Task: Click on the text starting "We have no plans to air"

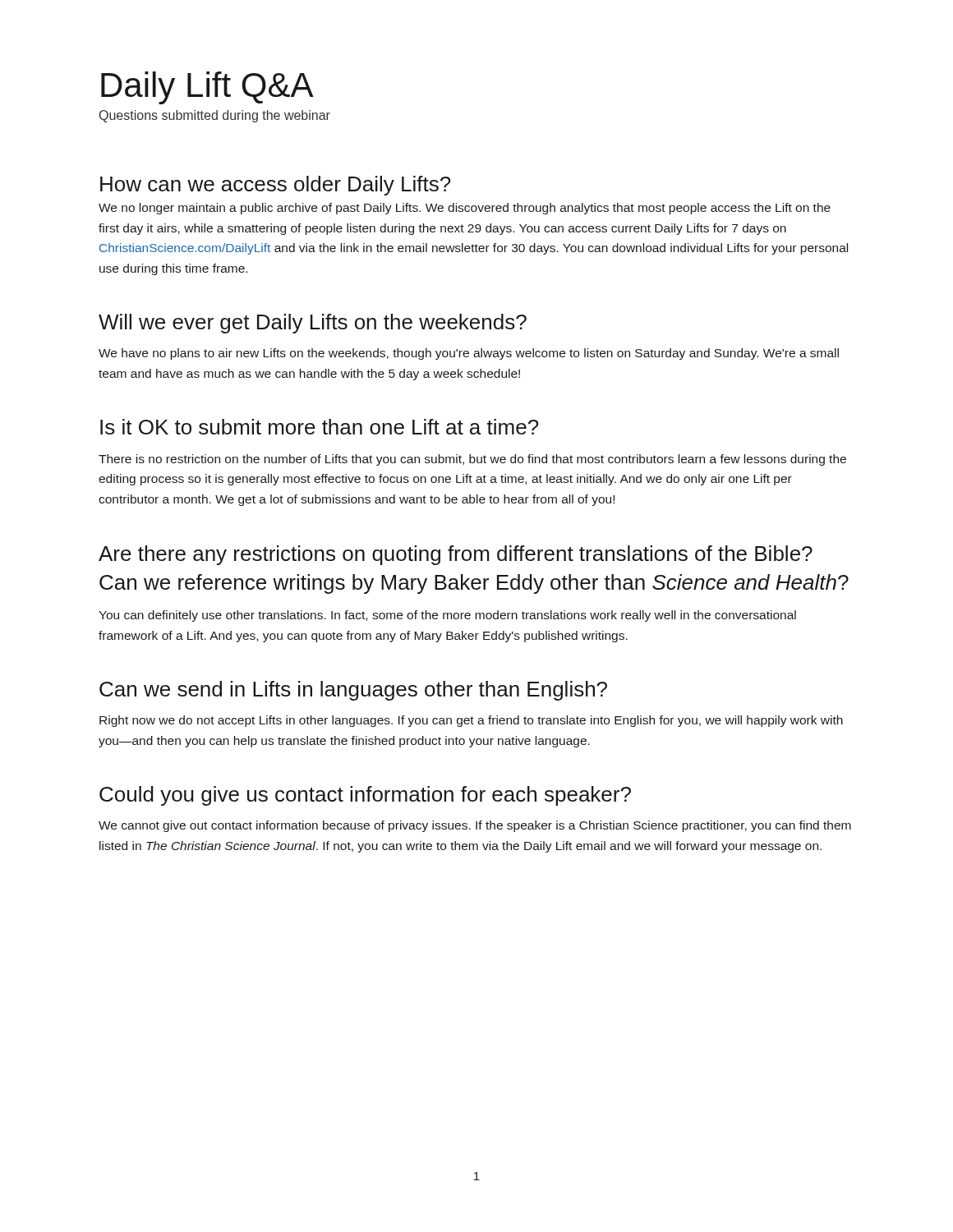Action: tap(476, 364)
